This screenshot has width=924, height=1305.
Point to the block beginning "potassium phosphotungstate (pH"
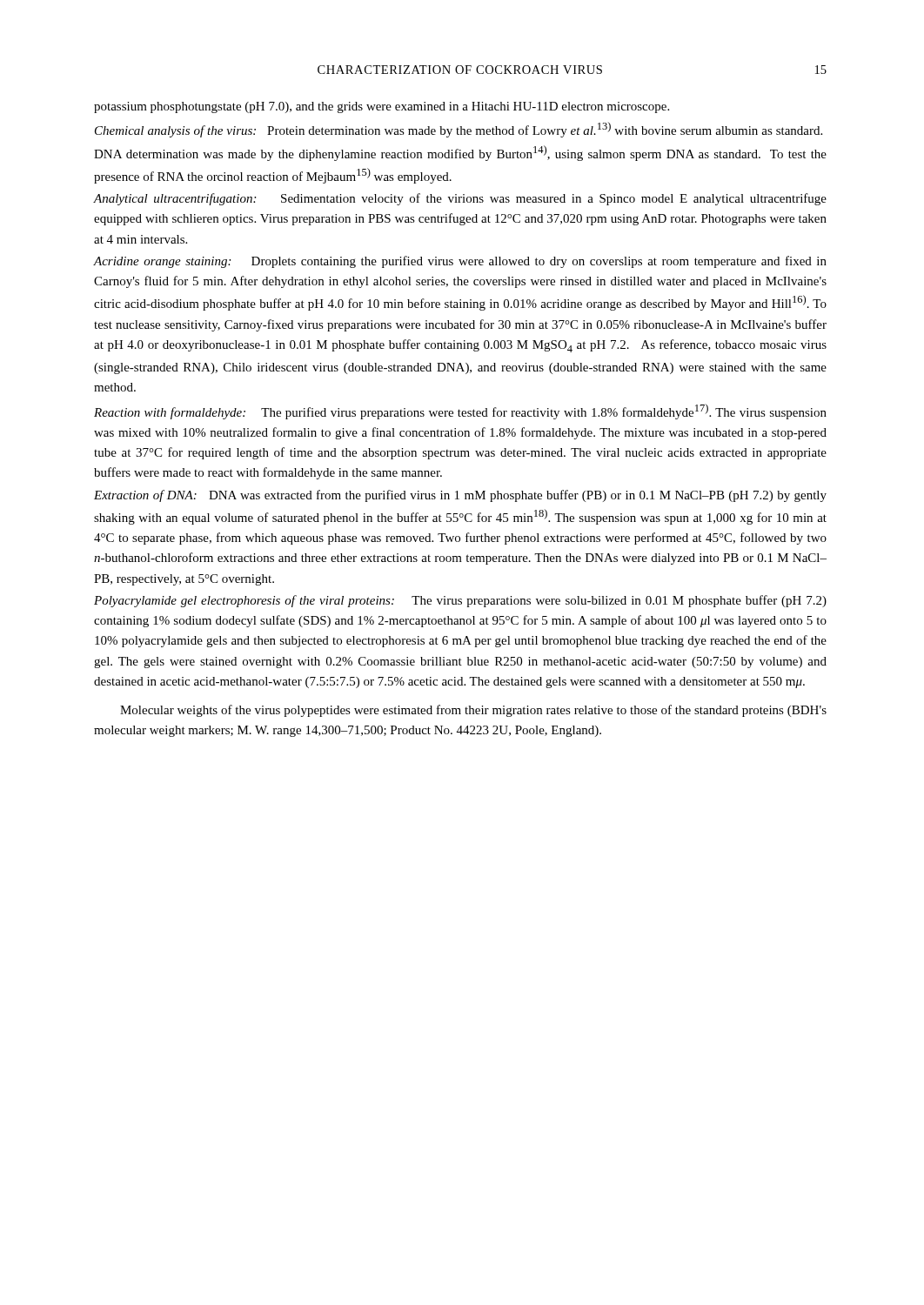coord(382,106)
